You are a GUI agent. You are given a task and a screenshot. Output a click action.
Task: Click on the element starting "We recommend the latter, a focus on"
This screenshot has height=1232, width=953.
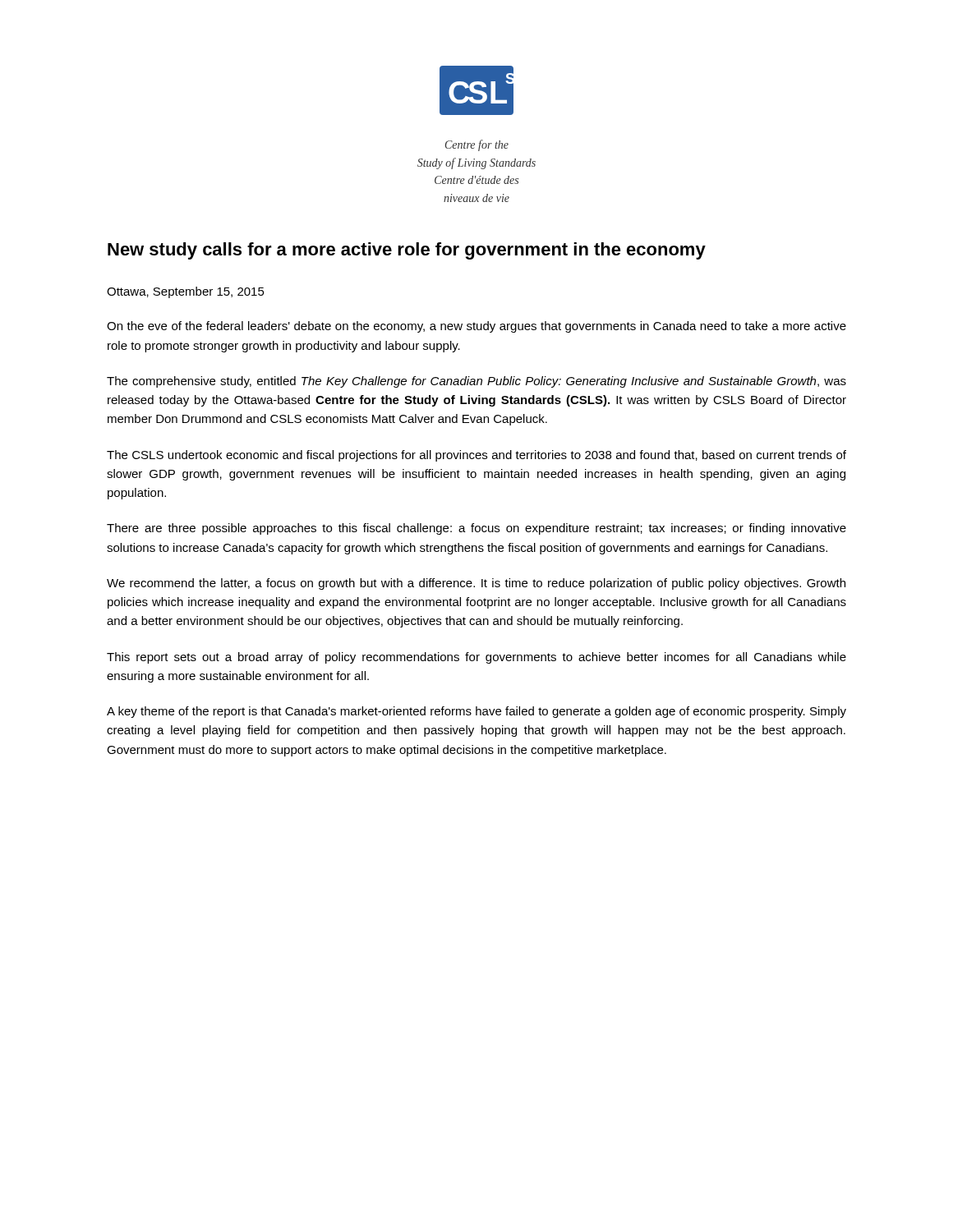pos(476,602)
